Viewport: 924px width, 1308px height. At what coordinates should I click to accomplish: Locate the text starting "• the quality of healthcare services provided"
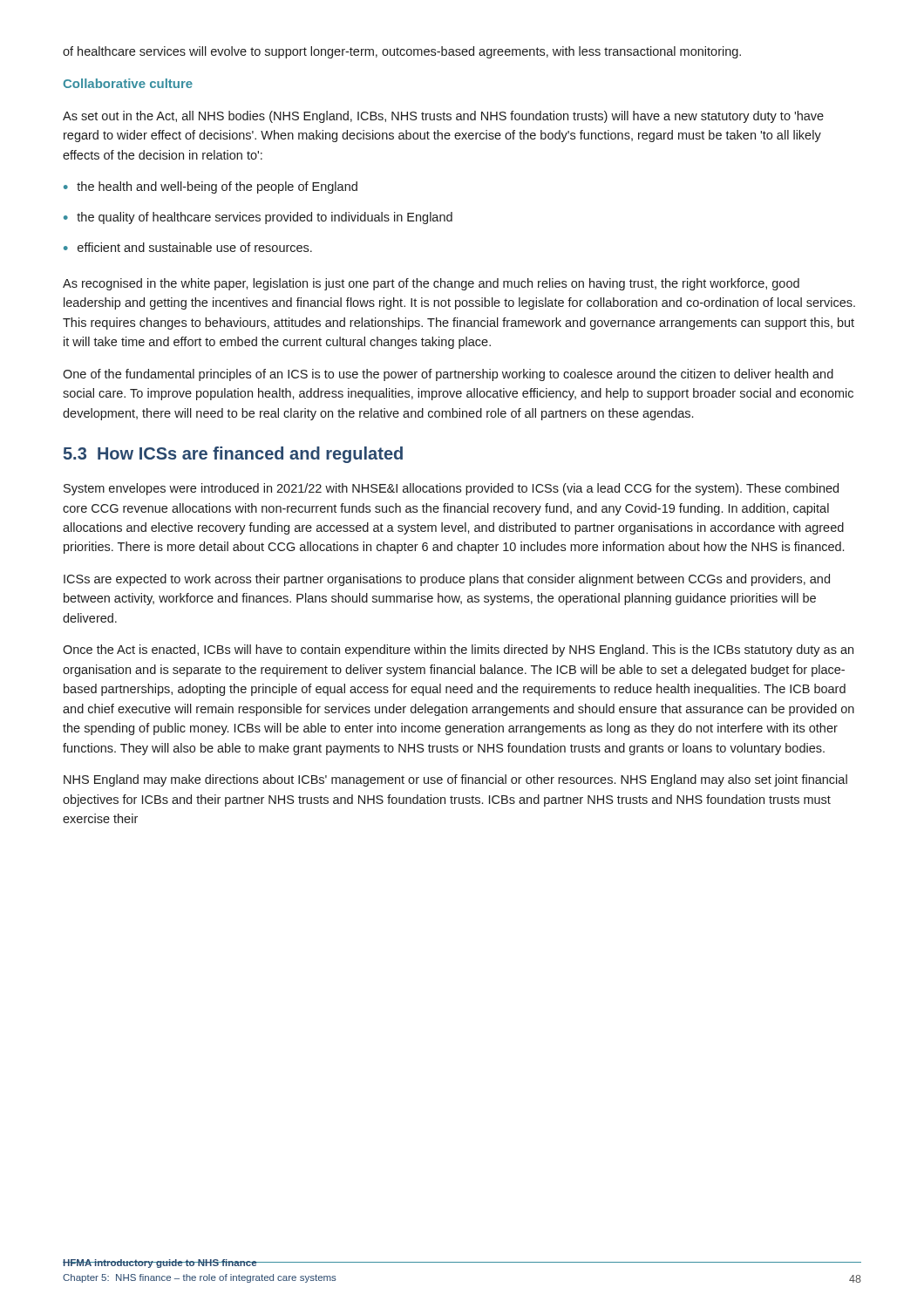[x=258, y=219]
